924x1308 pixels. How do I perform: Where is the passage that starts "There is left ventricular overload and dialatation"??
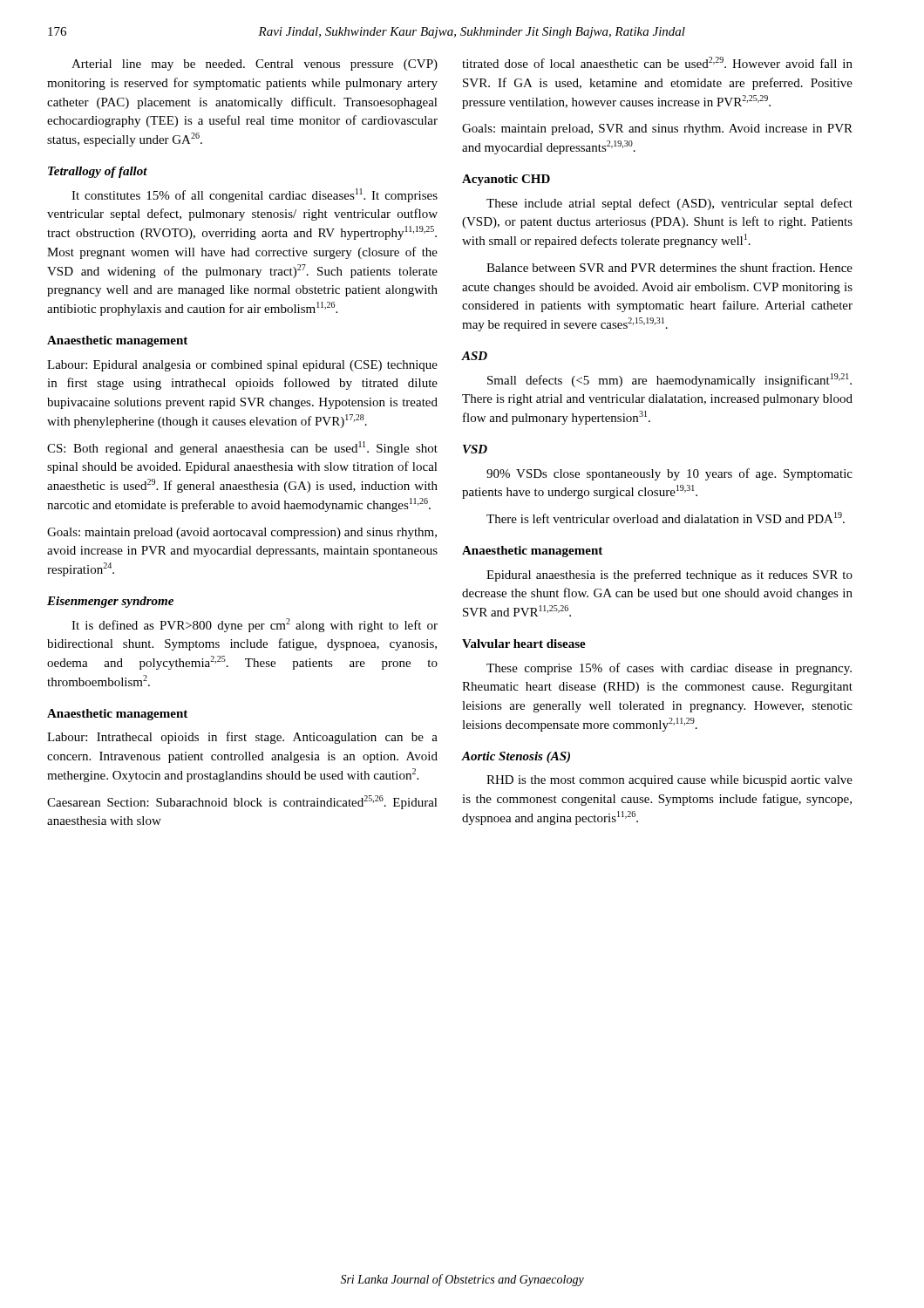[657, 520]
